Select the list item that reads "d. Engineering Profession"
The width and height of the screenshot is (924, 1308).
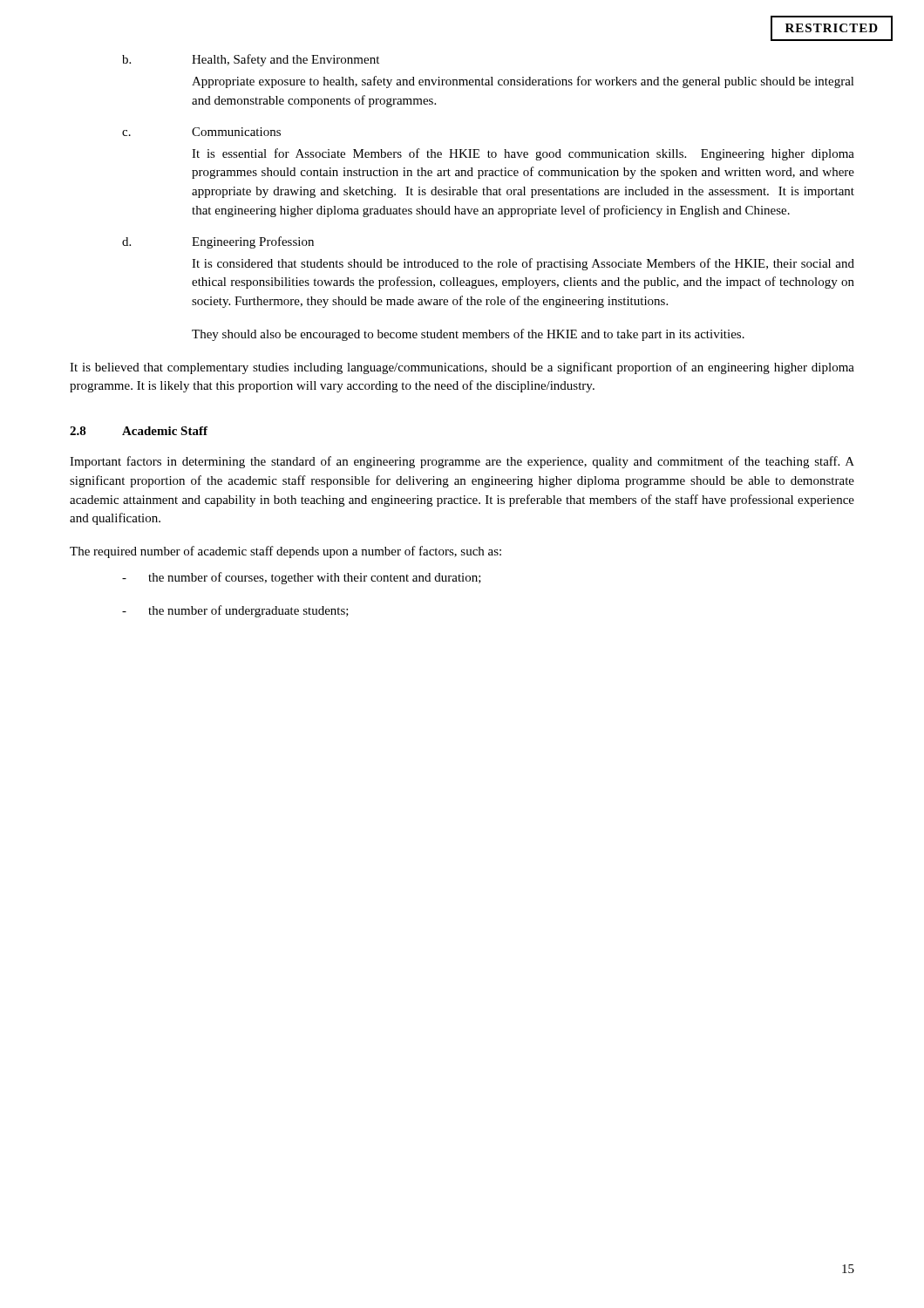(x=218, y=242)
